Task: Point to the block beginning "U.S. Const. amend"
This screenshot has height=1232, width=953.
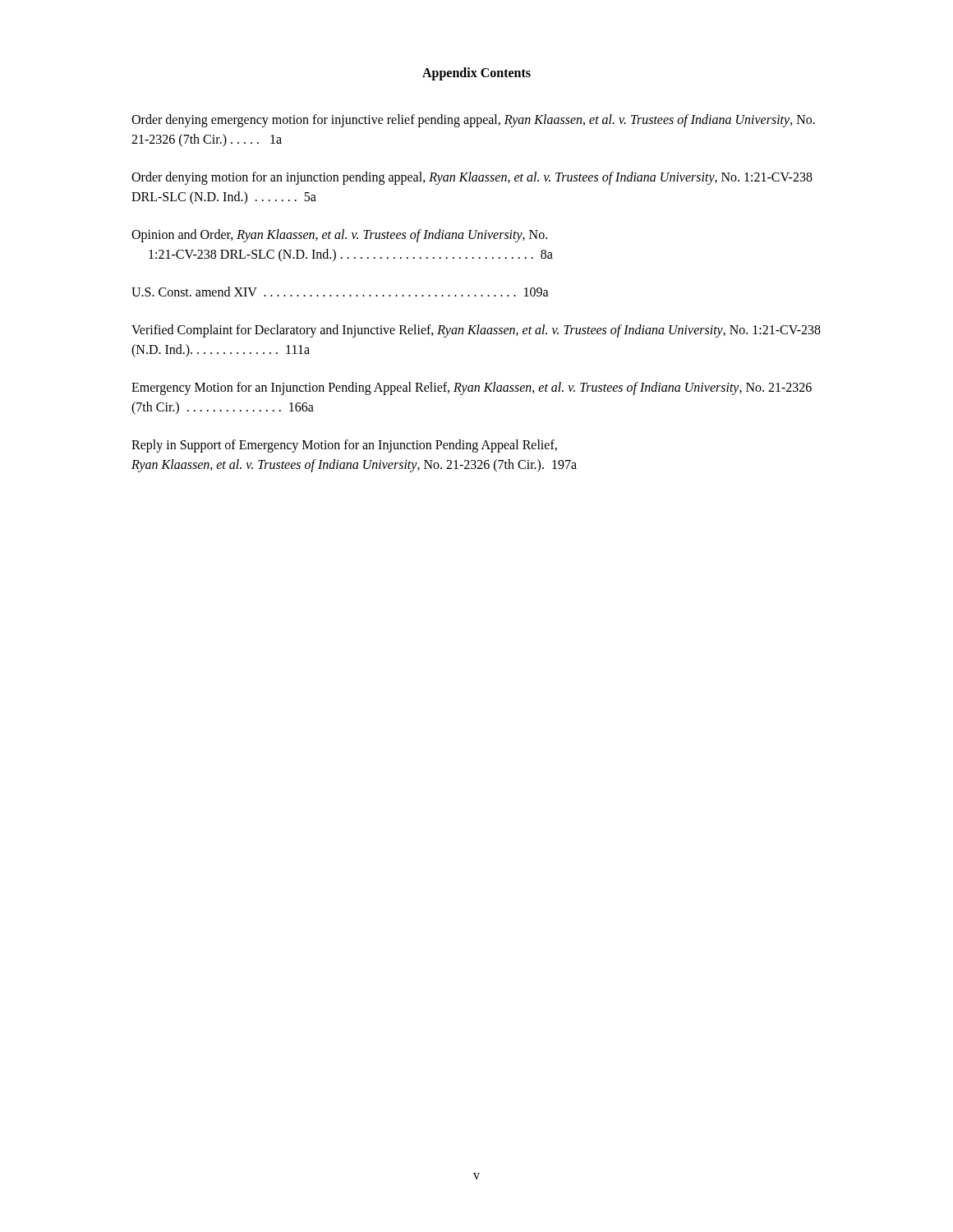Action: pyautogui.click(x=476, y=292)
